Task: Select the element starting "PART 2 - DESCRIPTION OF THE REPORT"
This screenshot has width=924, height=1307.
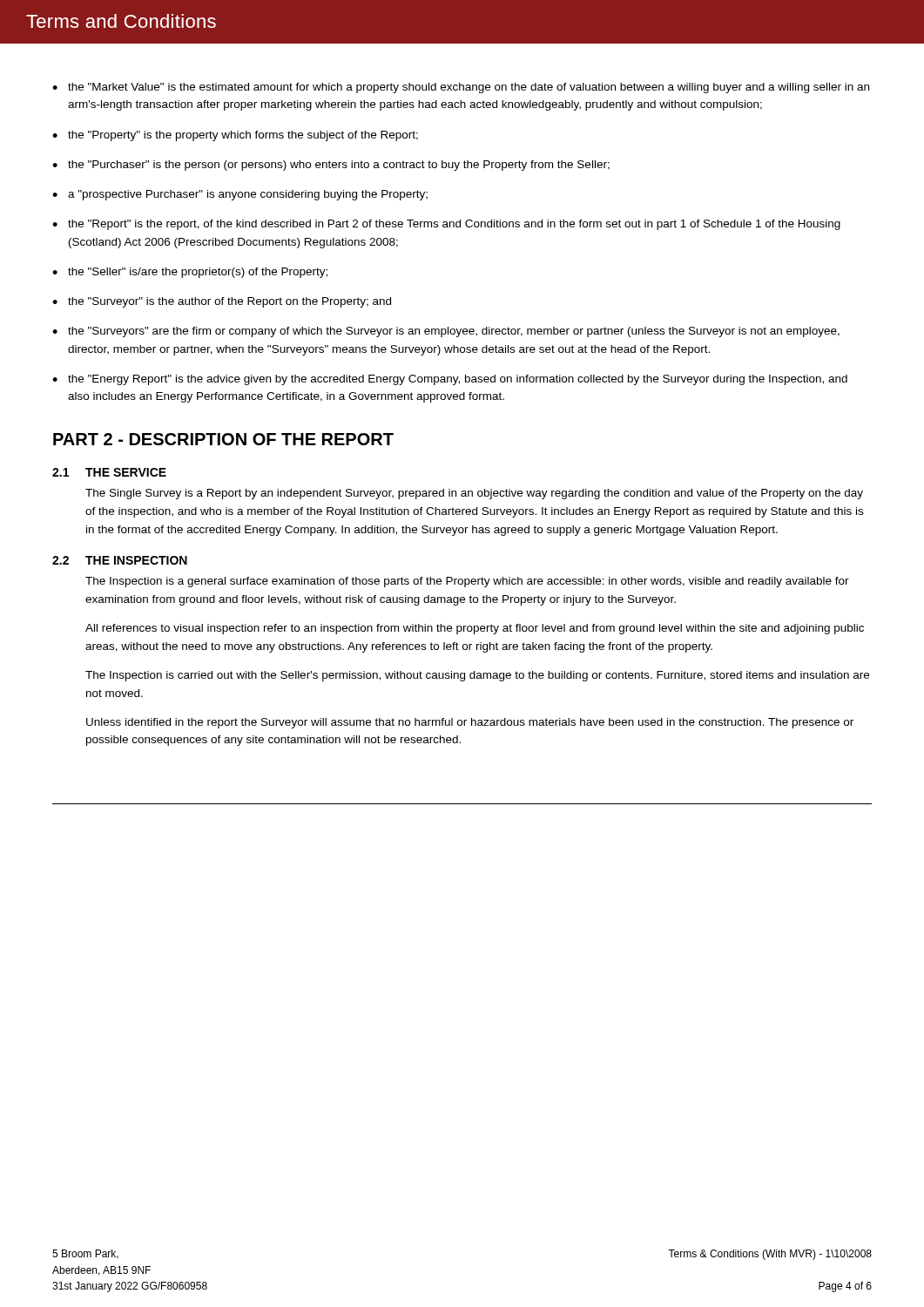Action: 223,439
